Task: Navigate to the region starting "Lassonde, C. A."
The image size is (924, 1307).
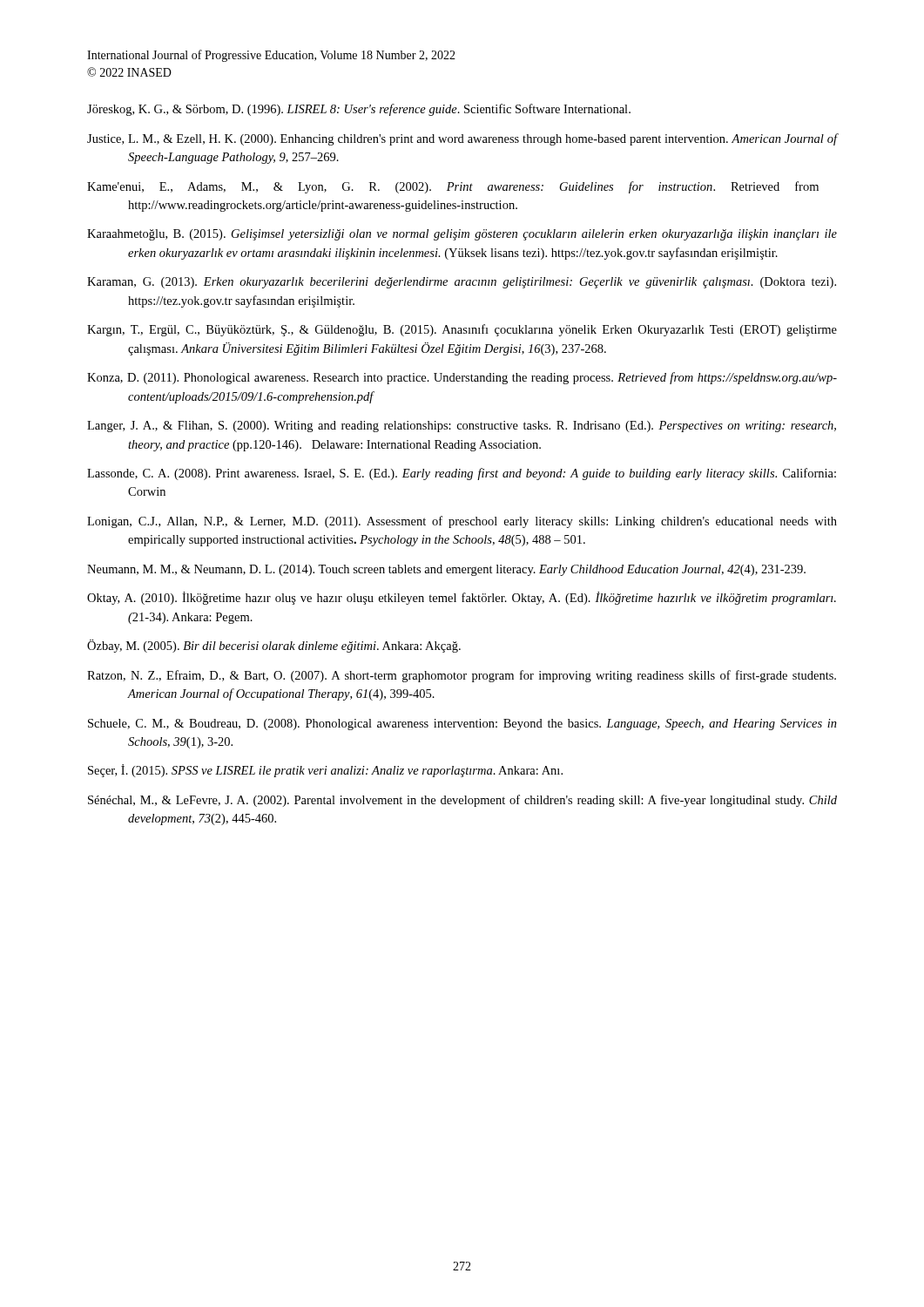Action: (462, 482)
